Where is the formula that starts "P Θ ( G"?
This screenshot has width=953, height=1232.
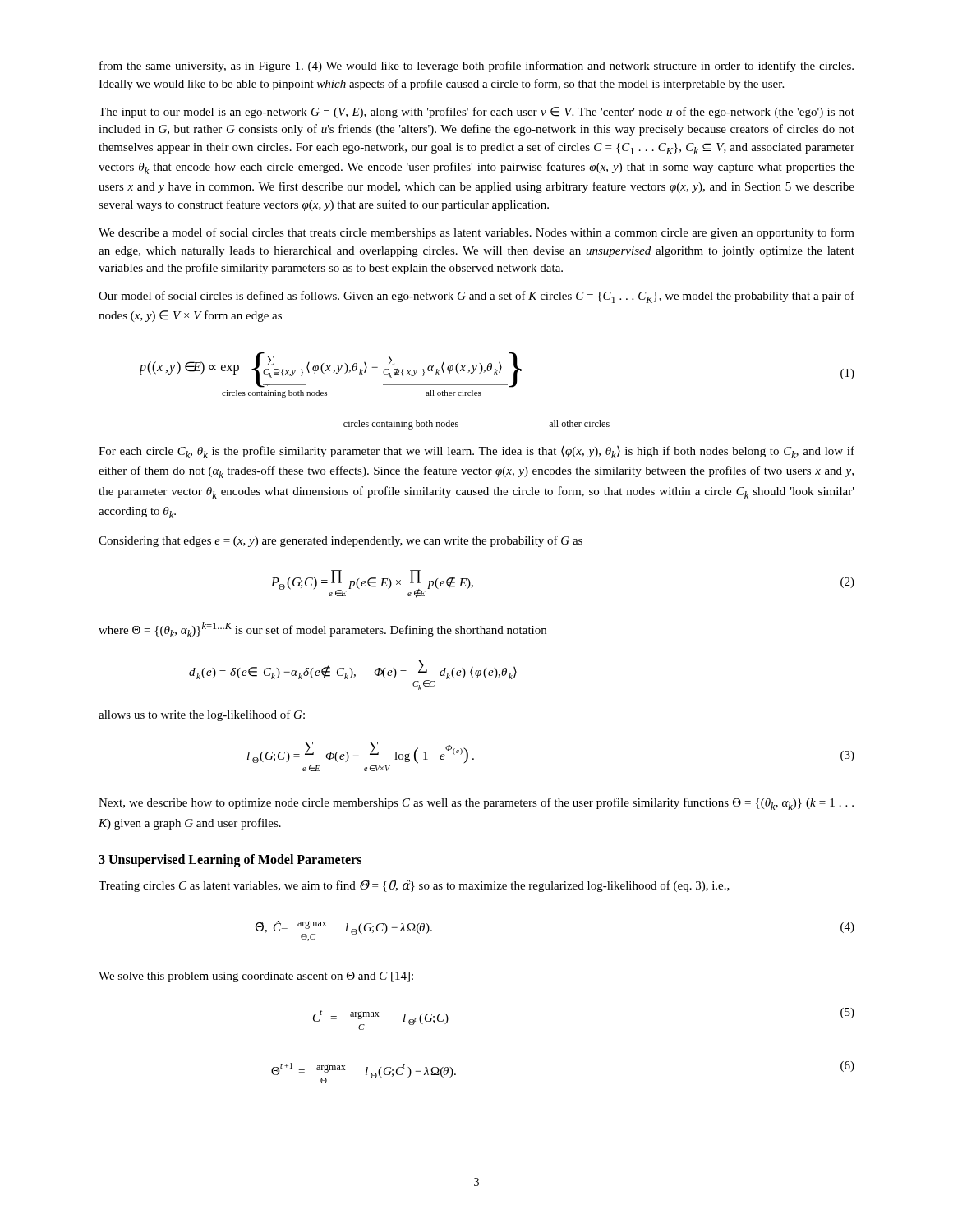click(338, 583)
